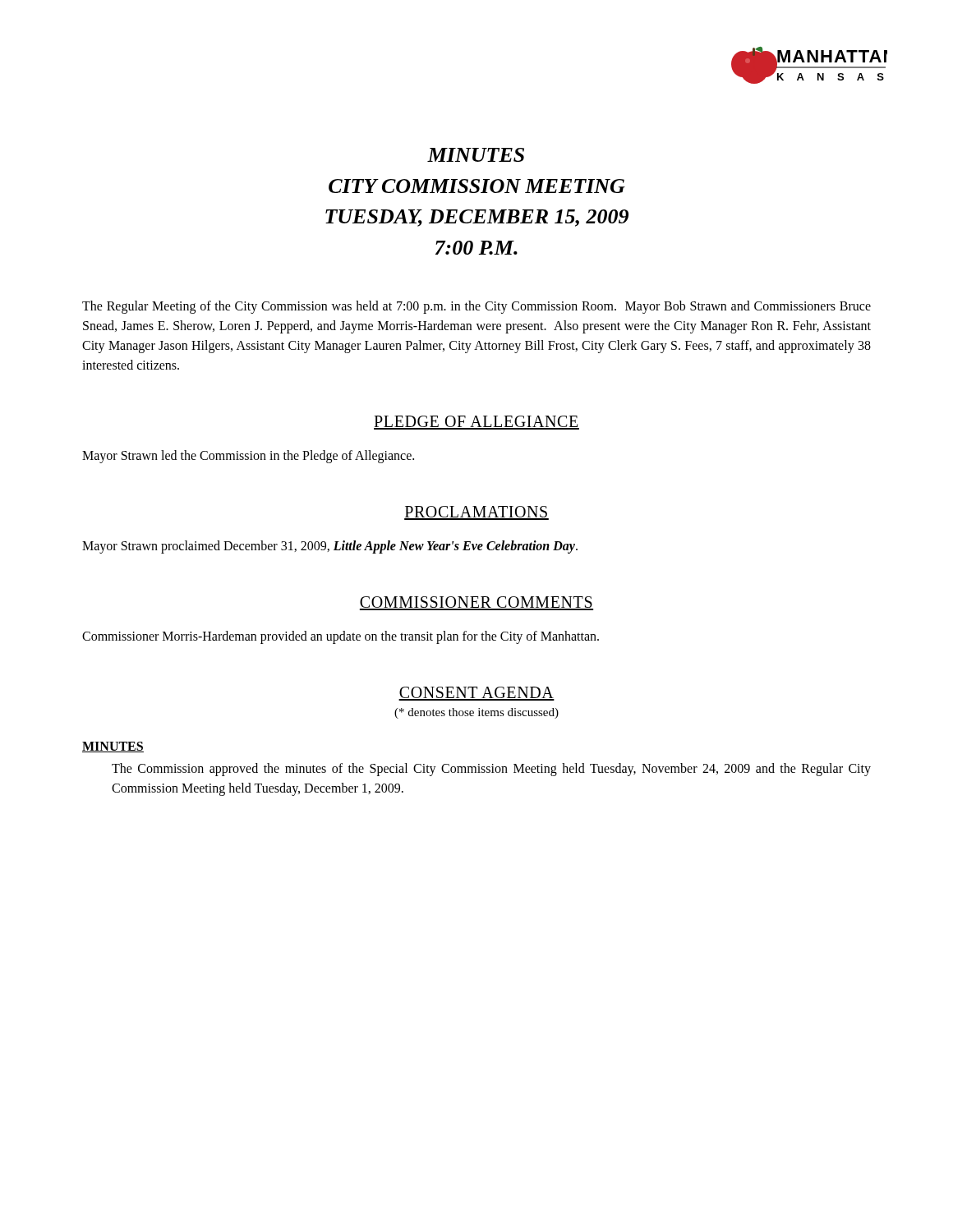Select the element starting "The Commission approved the minutes of the"
The height and width of the screenshot is (1232, 953).
491,778
